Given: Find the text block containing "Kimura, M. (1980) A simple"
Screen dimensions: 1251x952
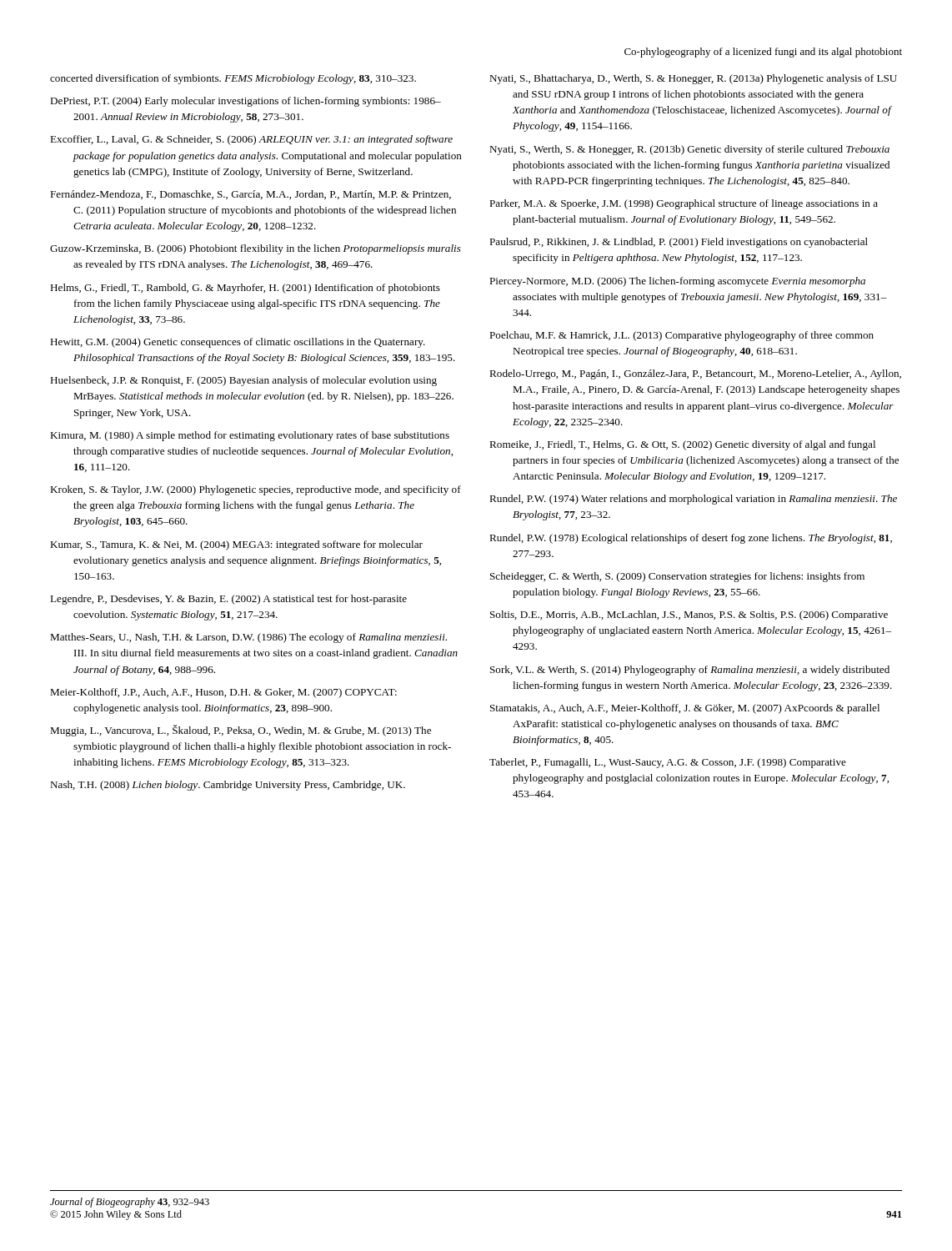Looking at the screenshot, I should pos(252,451).
